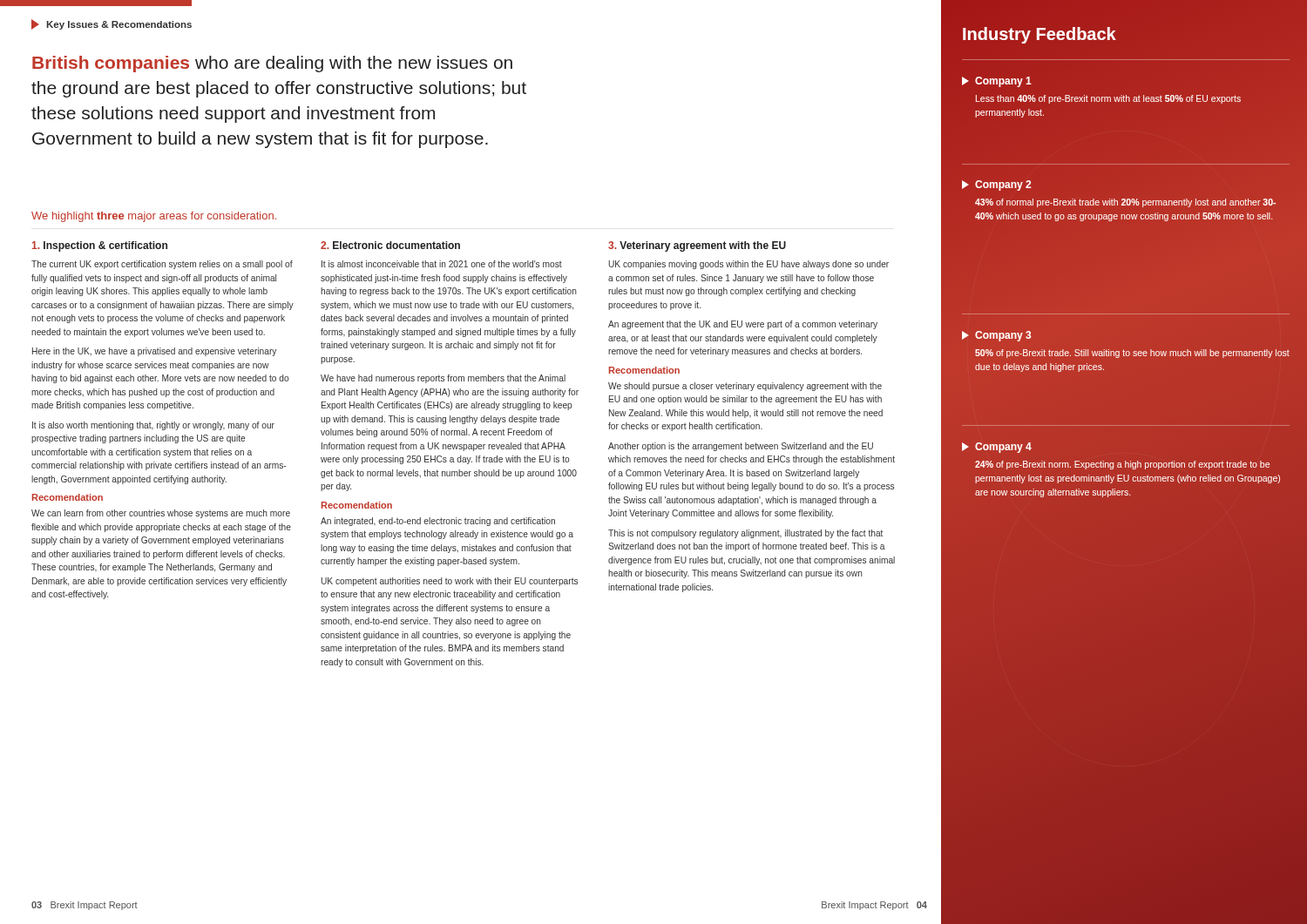The height and width of the screenshot is (924, 1307).
Task: Point to the block starting "1. Inspection & certification"
Action: point(100,246)
